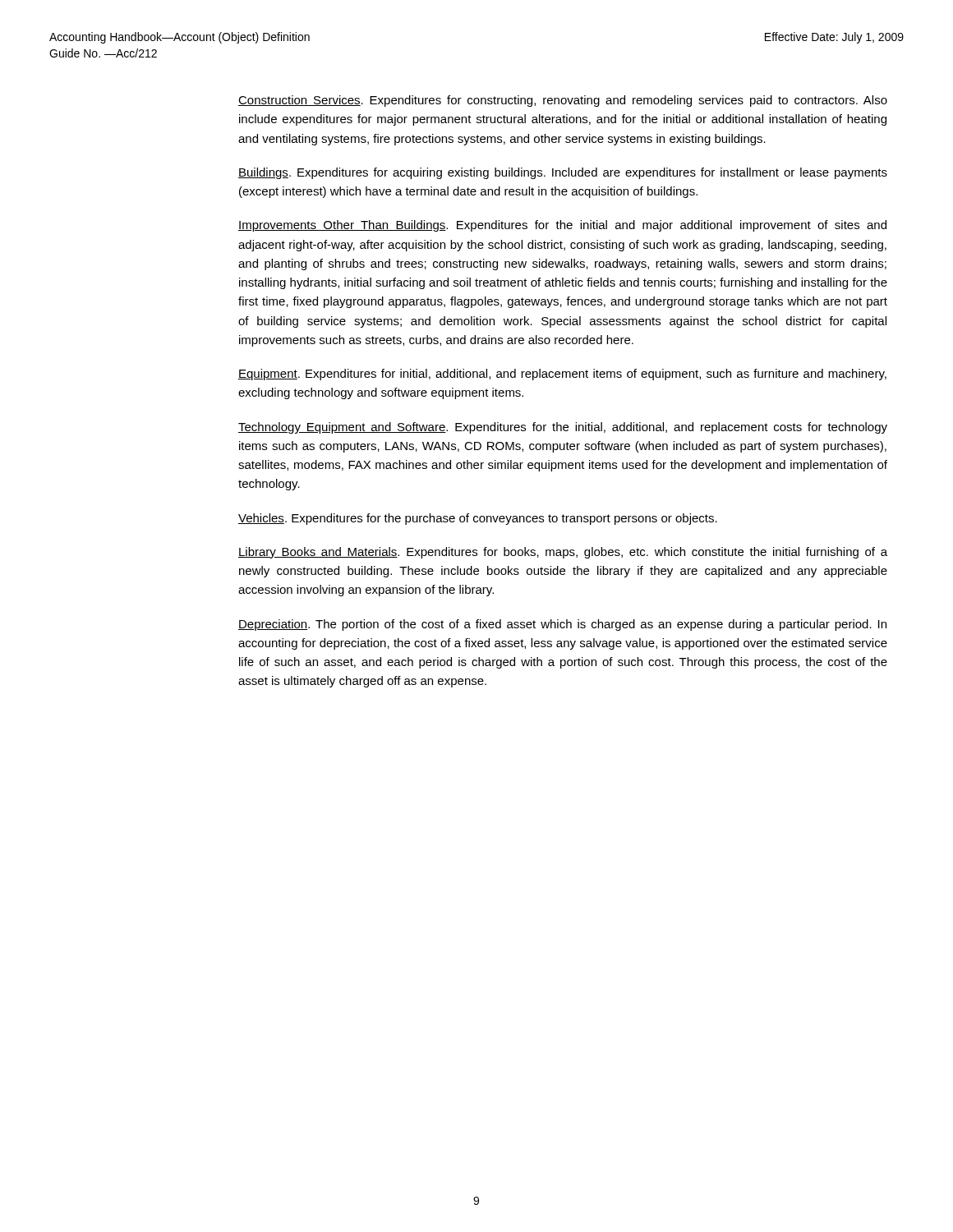Click on the block starting "Buildings. Expenditures for"

tap(563, 181)
